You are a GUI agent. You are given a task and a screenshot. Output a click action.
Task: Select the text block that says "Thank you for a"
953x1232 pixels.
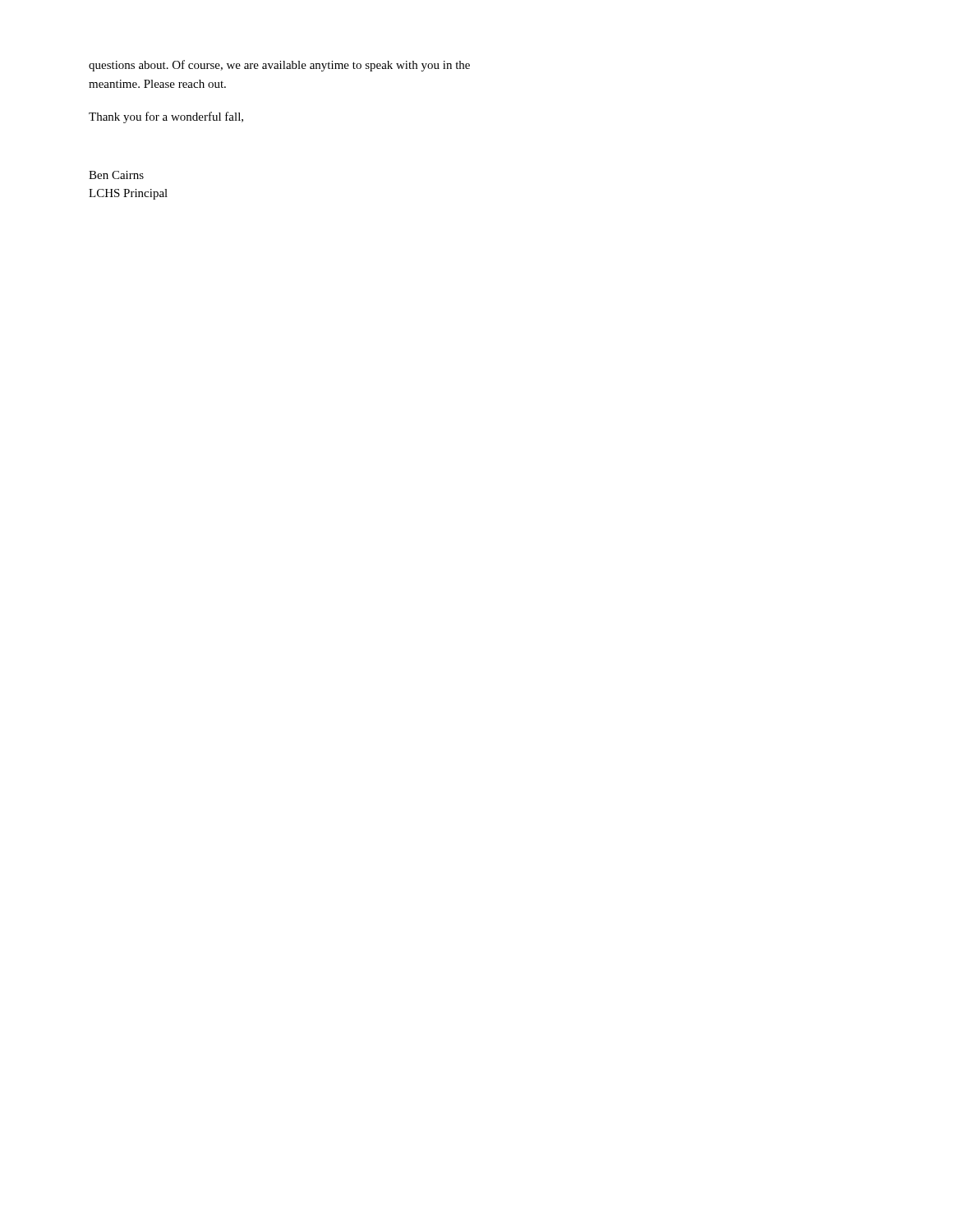pyautogui.click(x=166, y=117)
